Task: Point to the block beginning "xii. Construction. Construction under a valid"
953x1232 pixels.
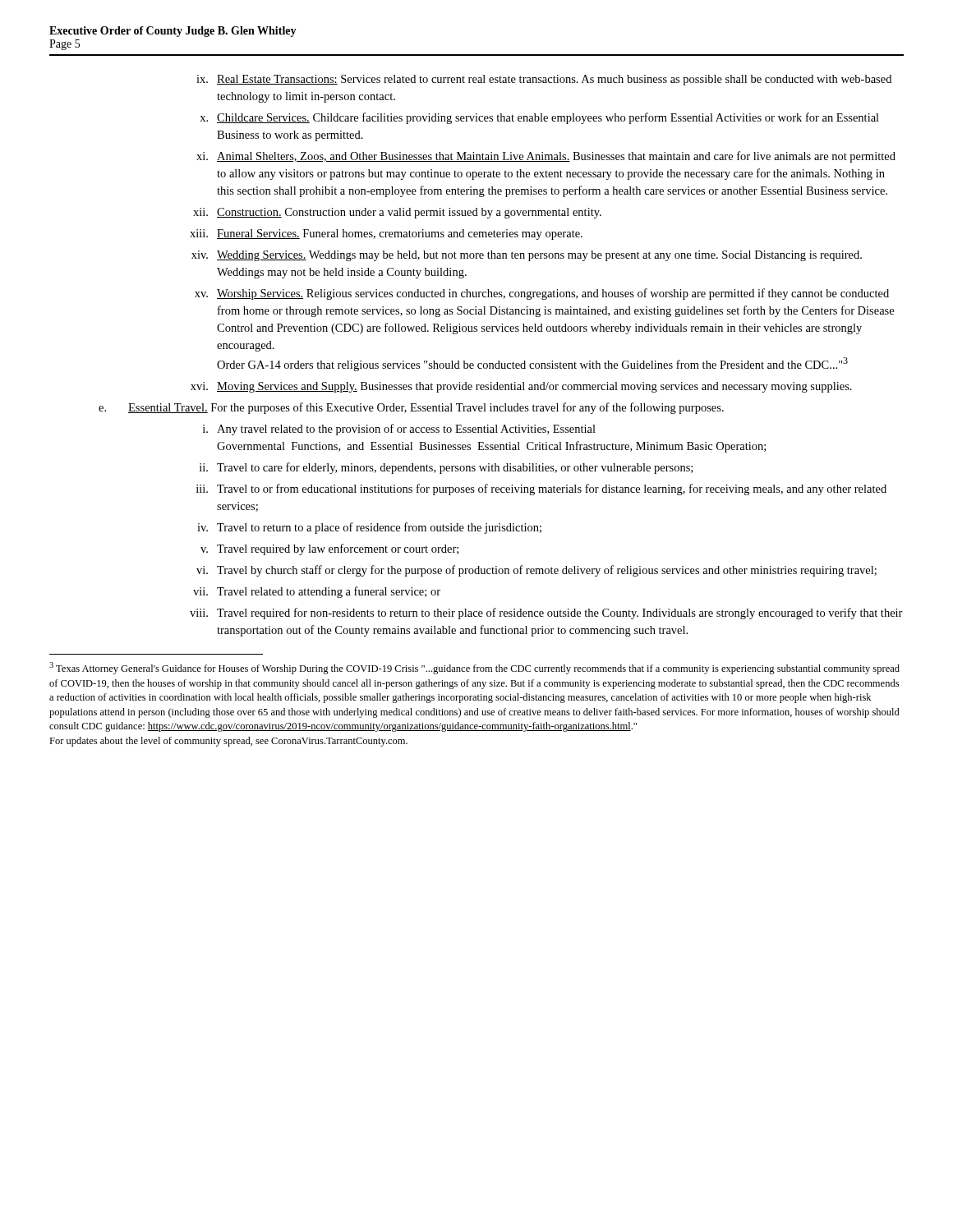Action: tap(534, 212)
